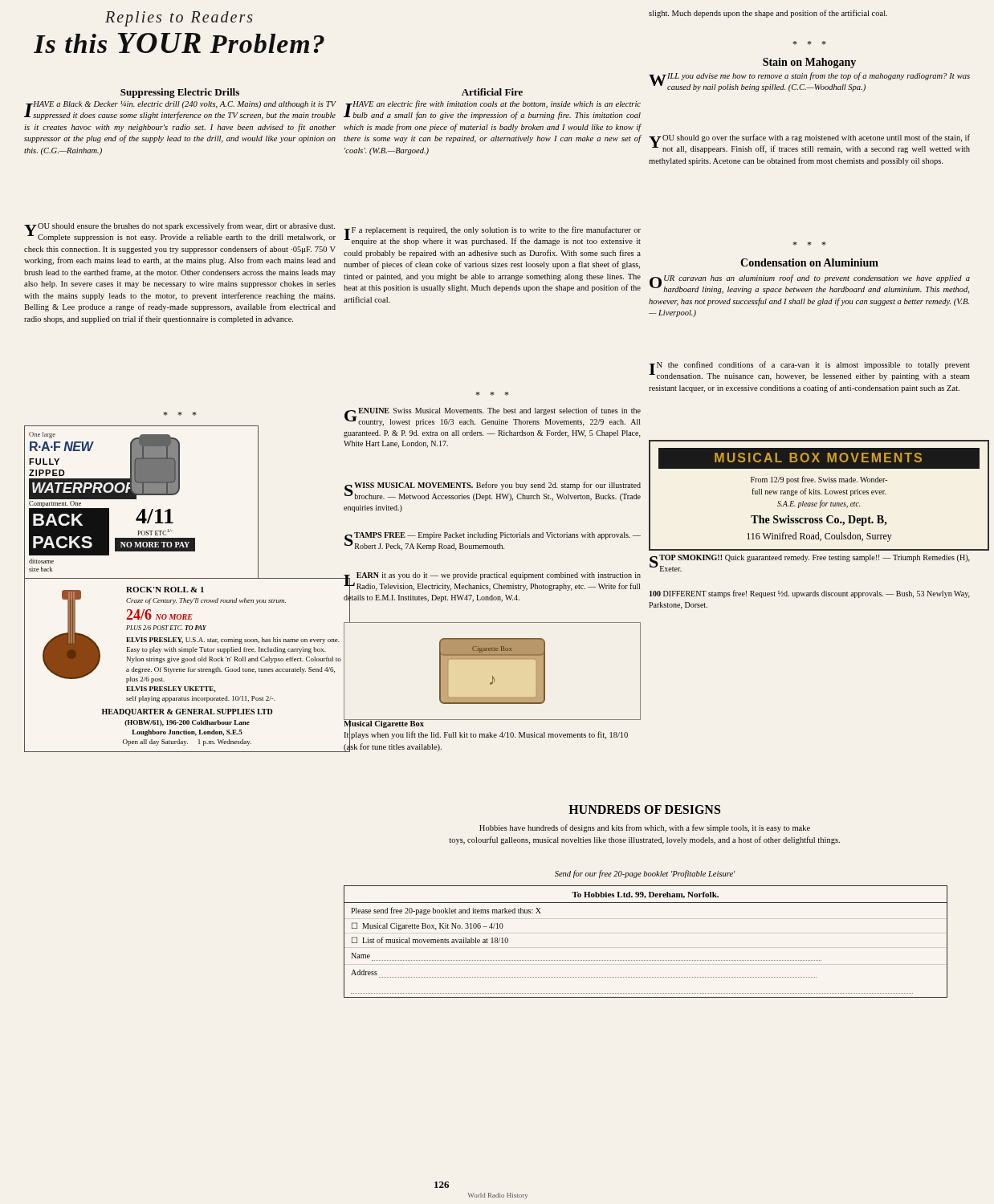Viewport: 994px width, 1204px height.
Task: Click on the passage starting "YOU should ensure the brushes"
Action: tap(180, 272)
